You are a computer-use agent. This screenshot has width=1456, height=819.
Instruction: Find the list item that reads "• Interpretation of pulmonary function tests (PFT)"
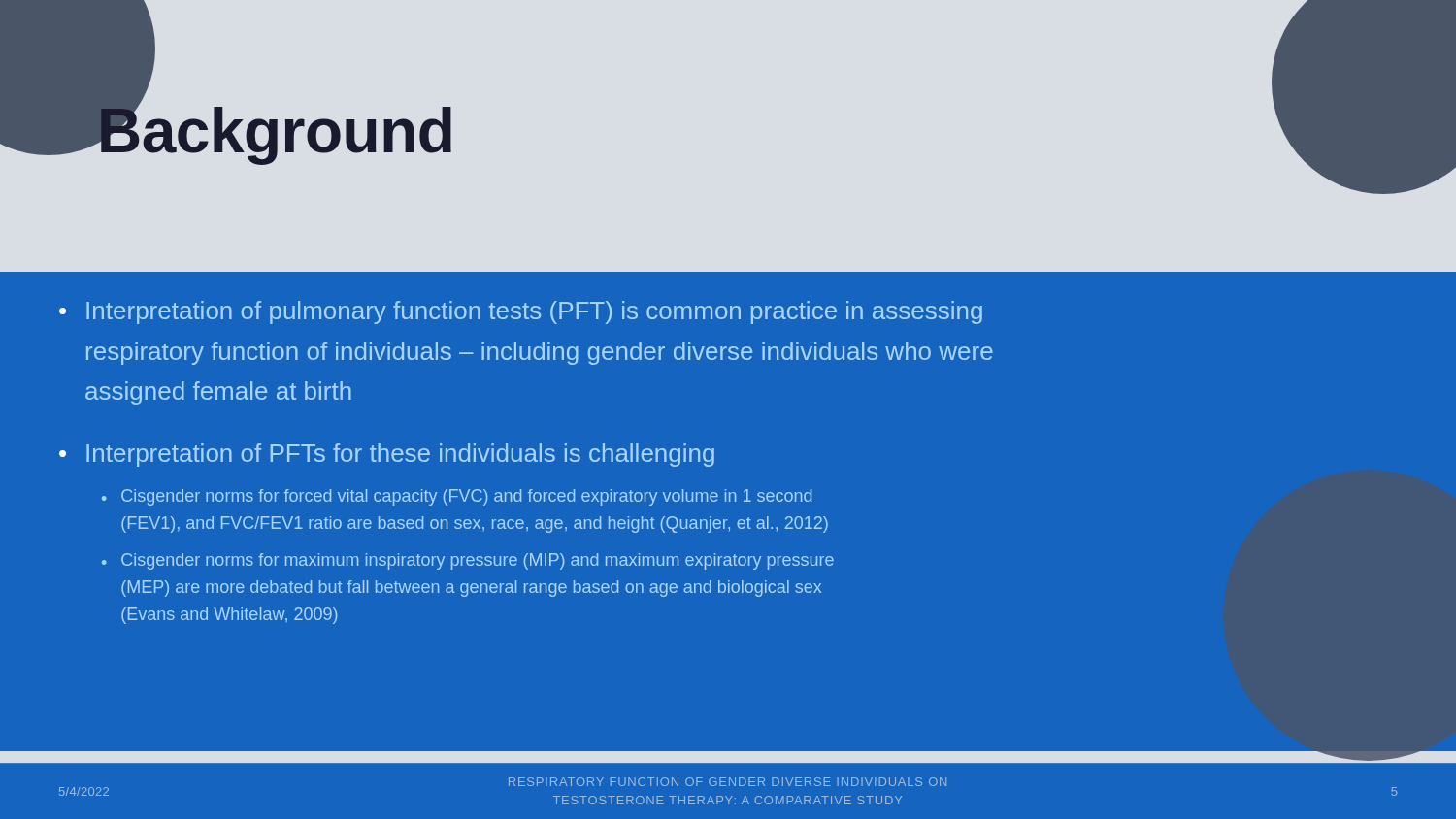(x=526, y=352)
